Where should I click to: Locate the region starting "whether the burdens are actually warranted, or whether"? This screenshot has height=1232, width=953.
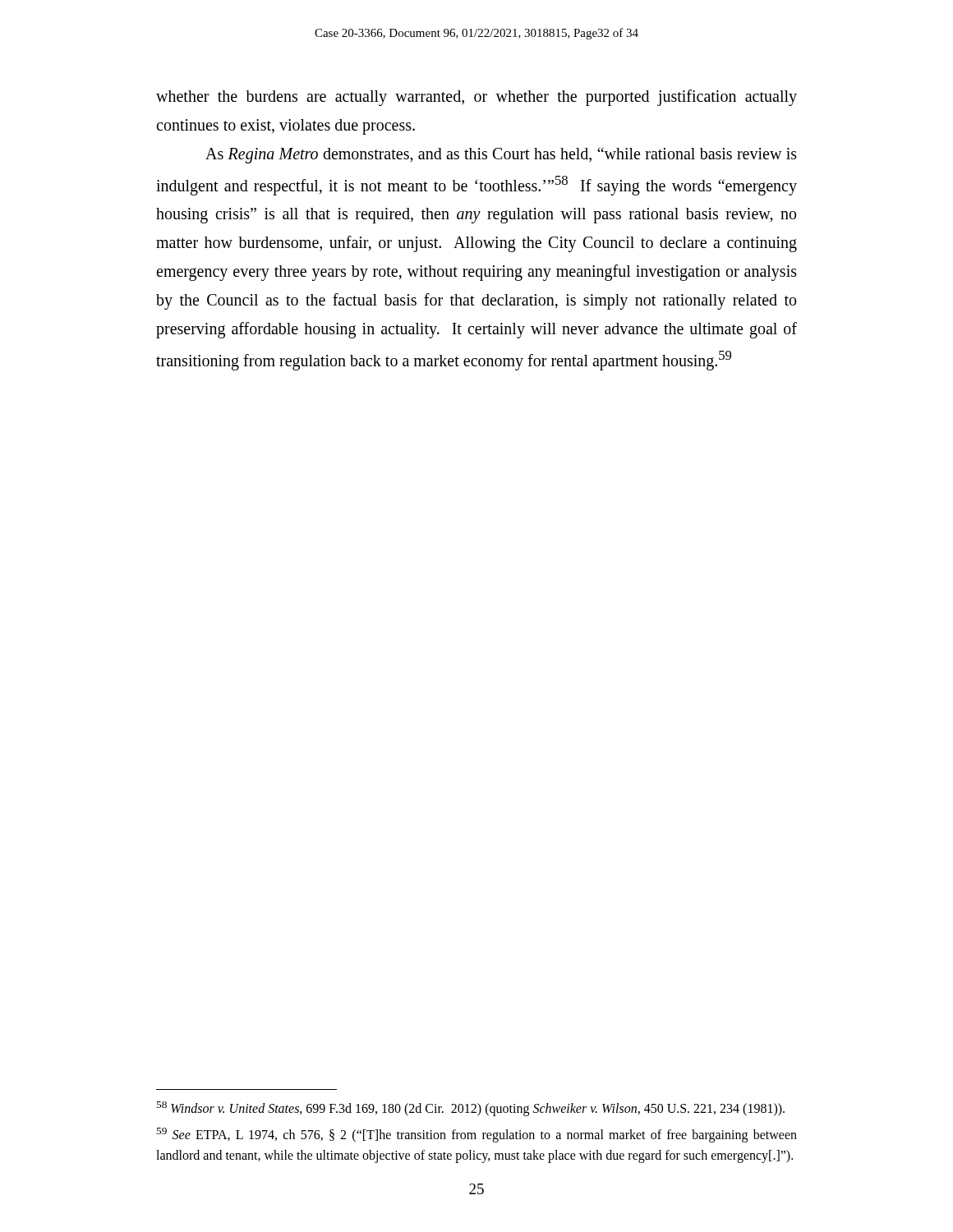pos(476,110)
